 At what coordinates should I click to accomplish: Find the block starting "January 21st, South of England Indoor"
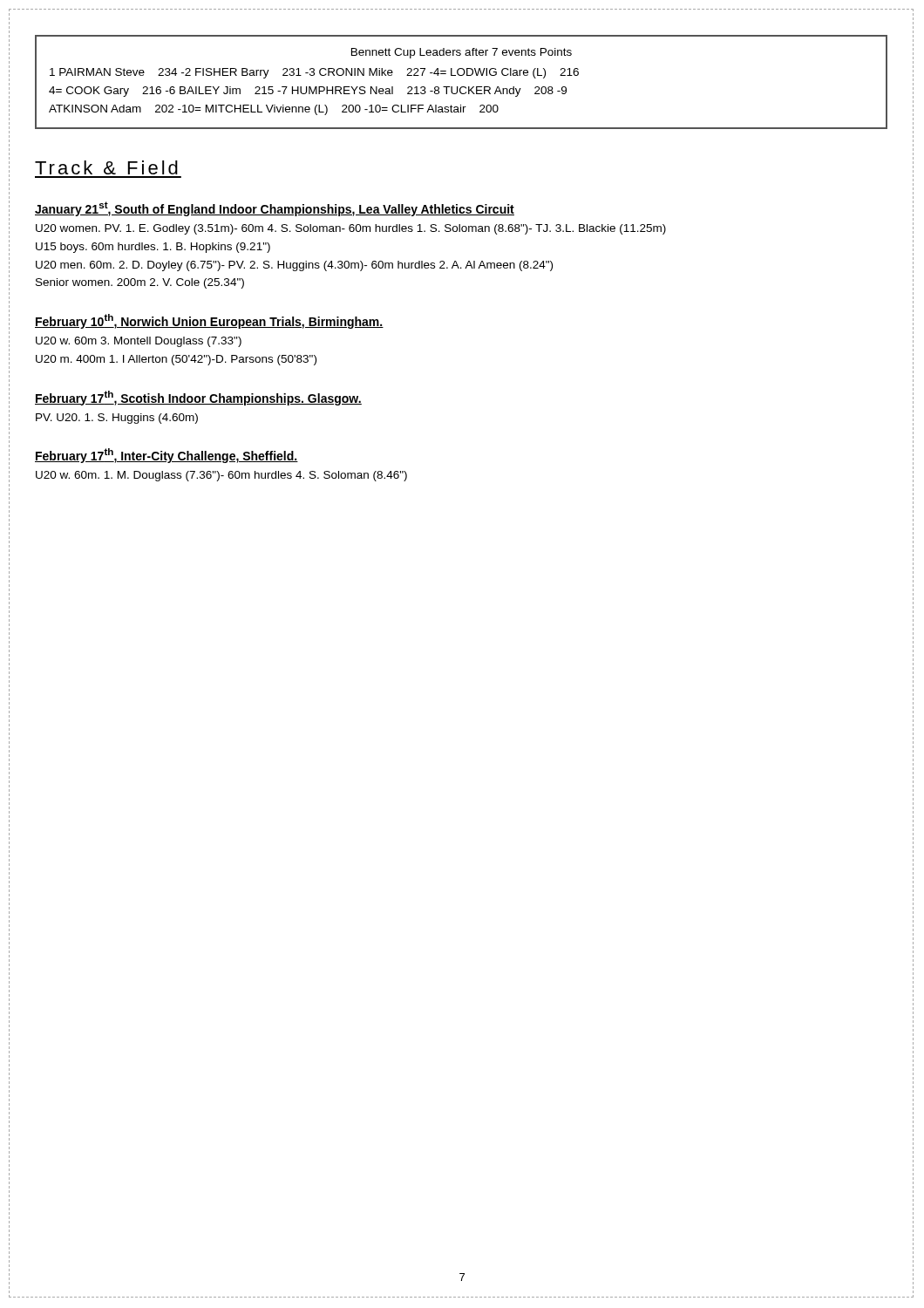(x=274, y=207)
